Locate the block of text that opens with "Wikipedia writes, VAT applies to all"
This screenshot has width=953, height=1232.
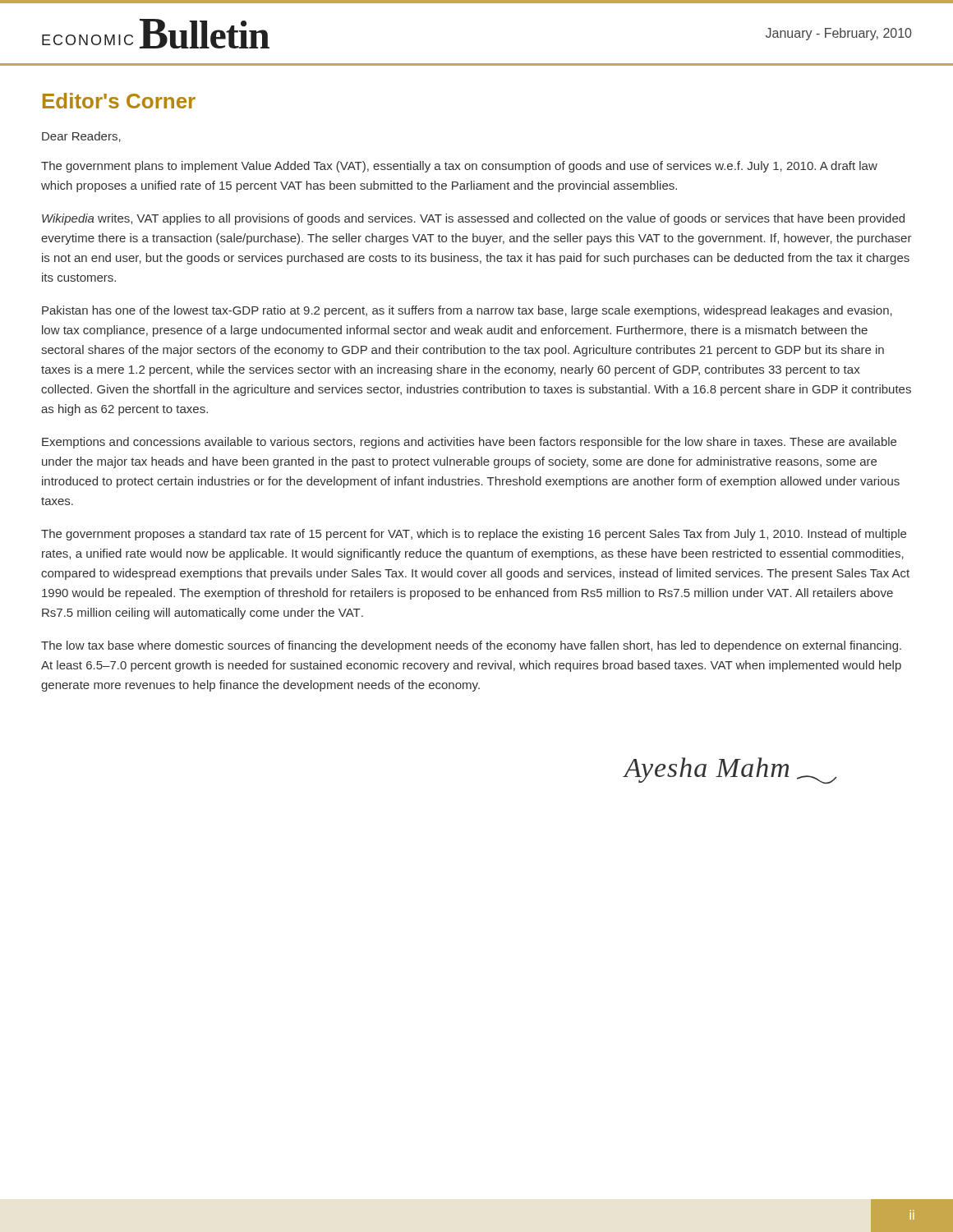tap(476, 248)
